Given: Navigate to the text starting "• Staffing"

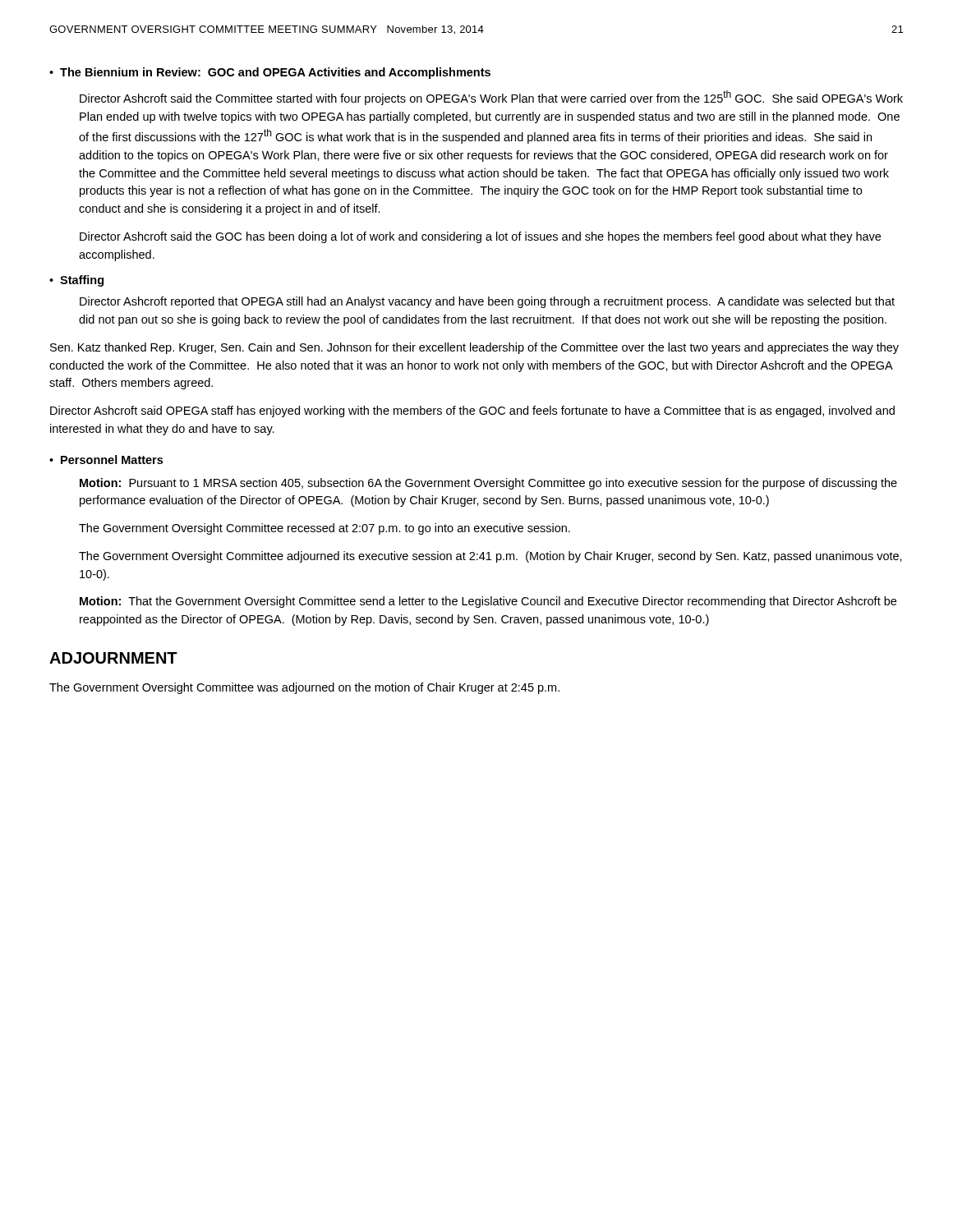Looking at the screenshot, I should [77, 280].
